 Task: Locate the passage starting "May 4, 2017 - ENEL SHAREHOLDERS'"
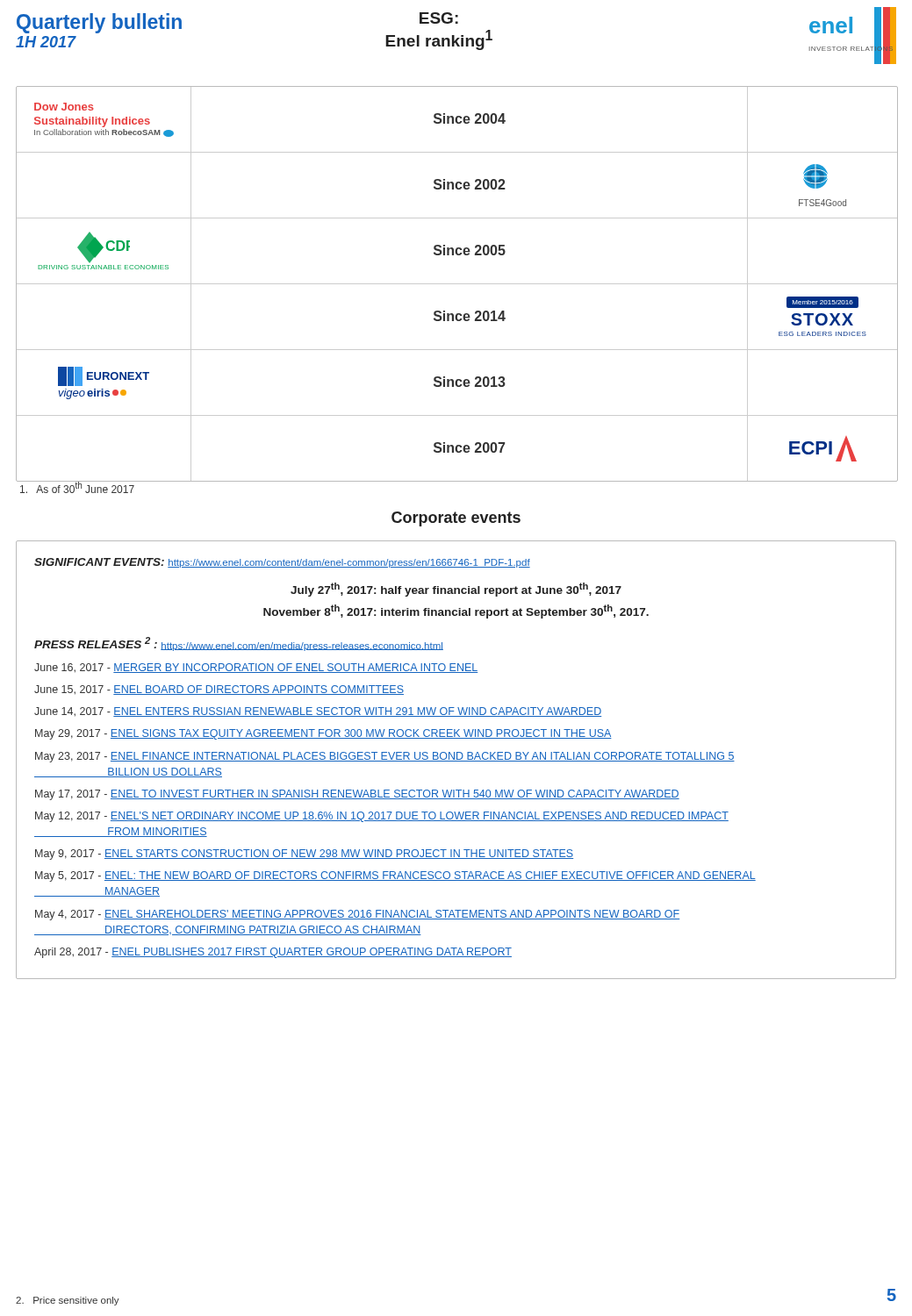357,922
